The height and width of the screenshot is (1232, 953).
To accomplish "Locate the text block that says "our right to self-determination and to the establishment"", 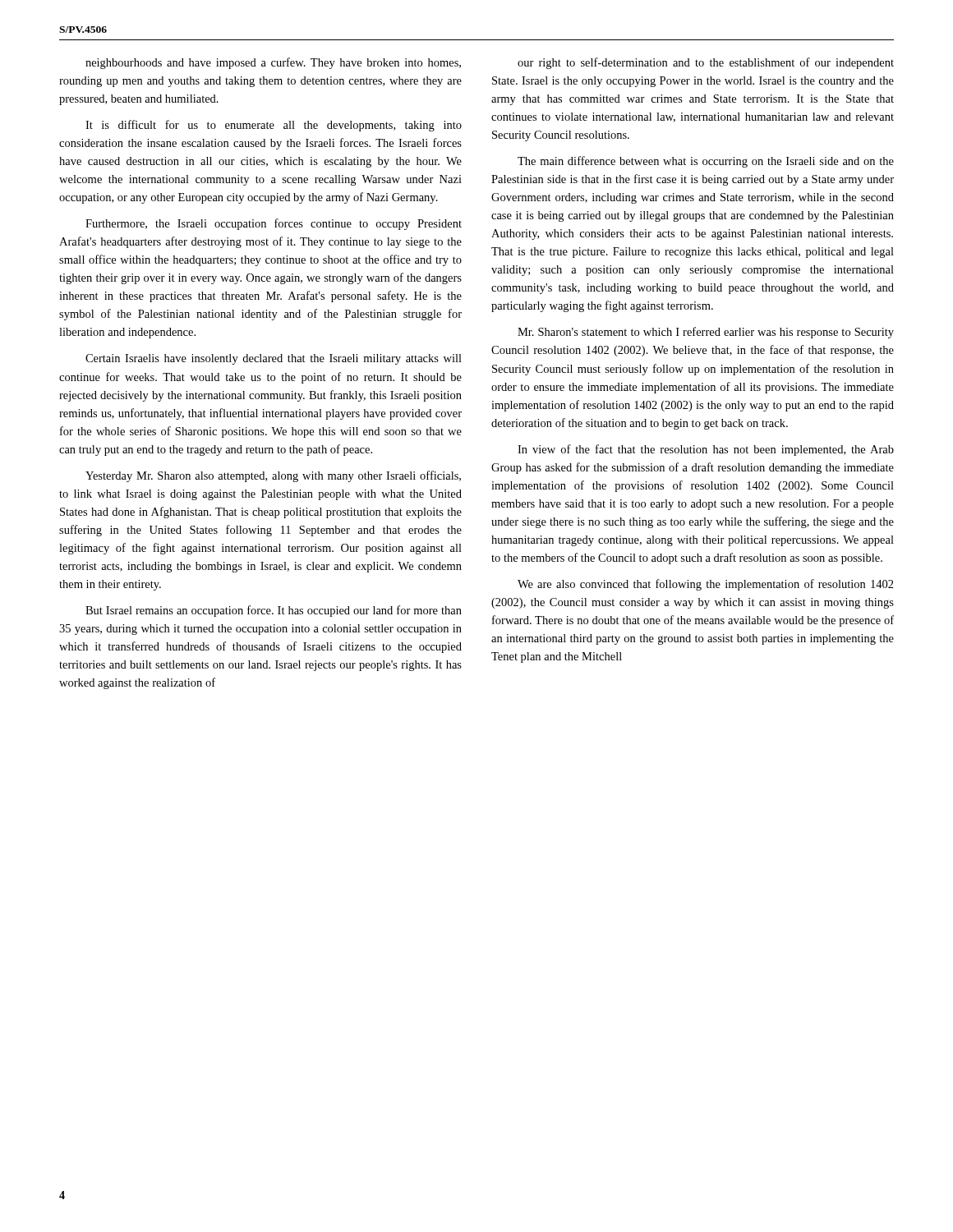I will (x=693, y=359).
